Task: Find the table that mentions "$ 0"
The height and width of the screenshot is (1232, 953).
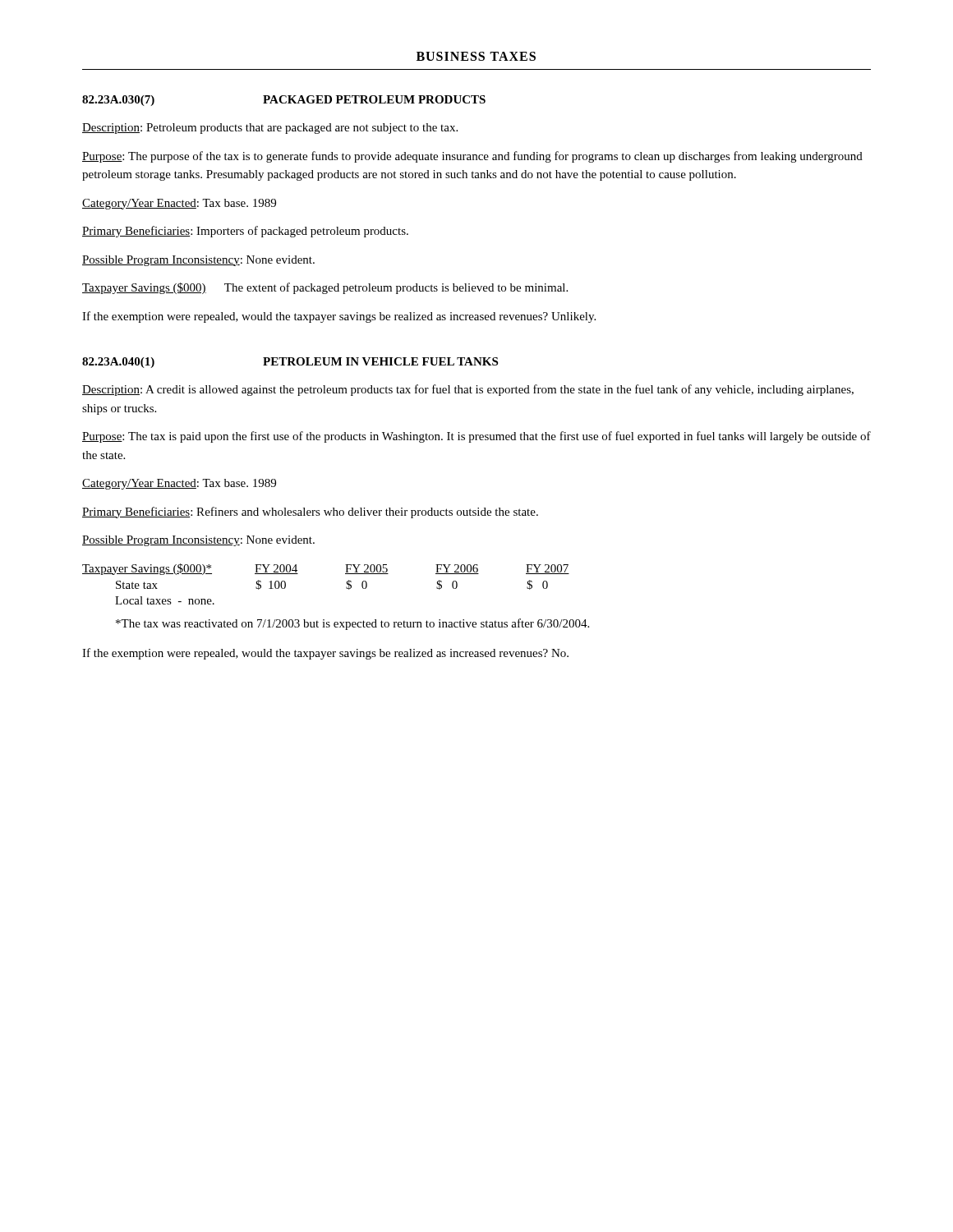Action: (x=476, y=585)
